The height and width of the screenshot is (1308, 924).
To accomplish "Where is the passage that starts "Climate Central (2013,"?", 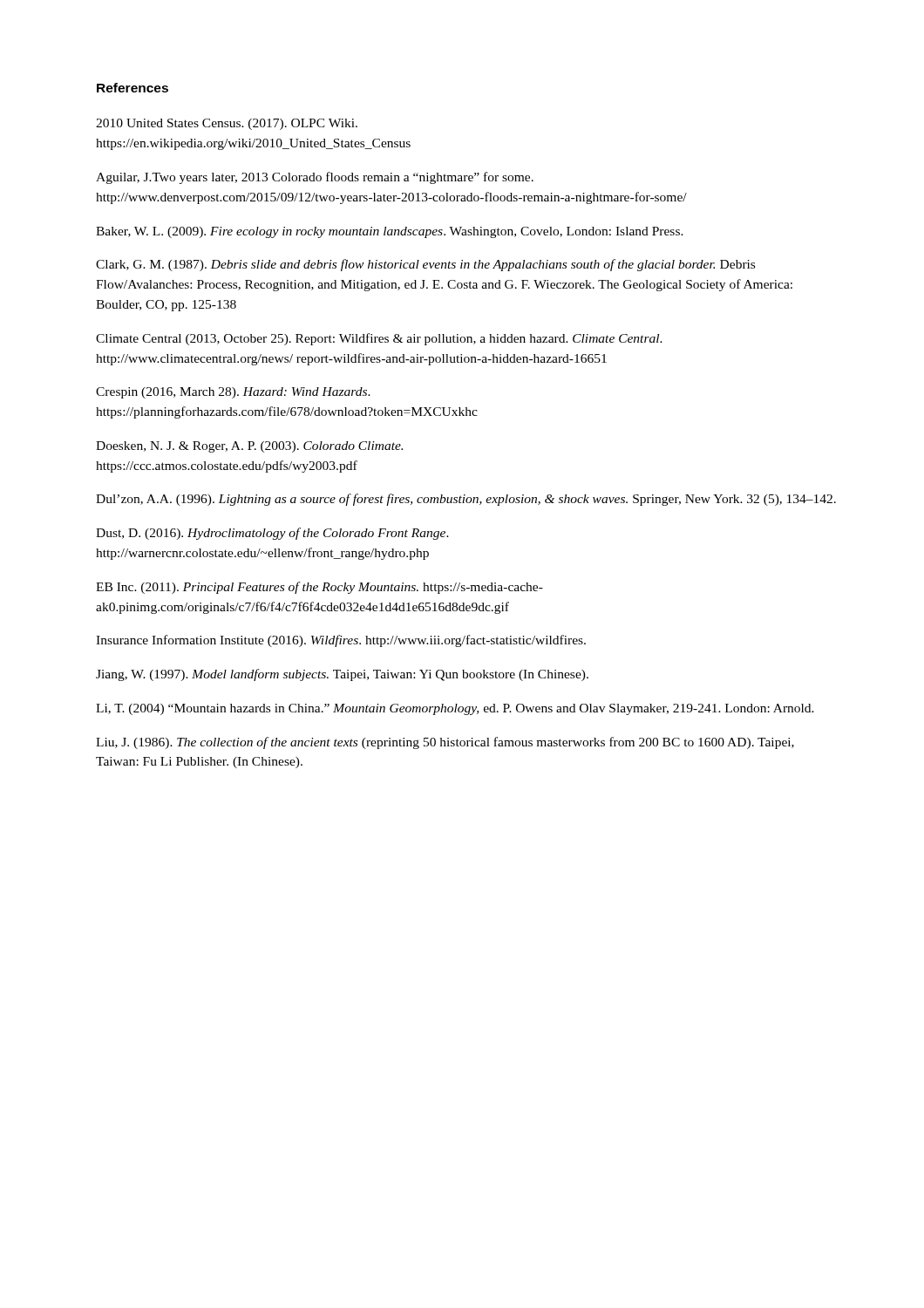I will tap(379, 348).
